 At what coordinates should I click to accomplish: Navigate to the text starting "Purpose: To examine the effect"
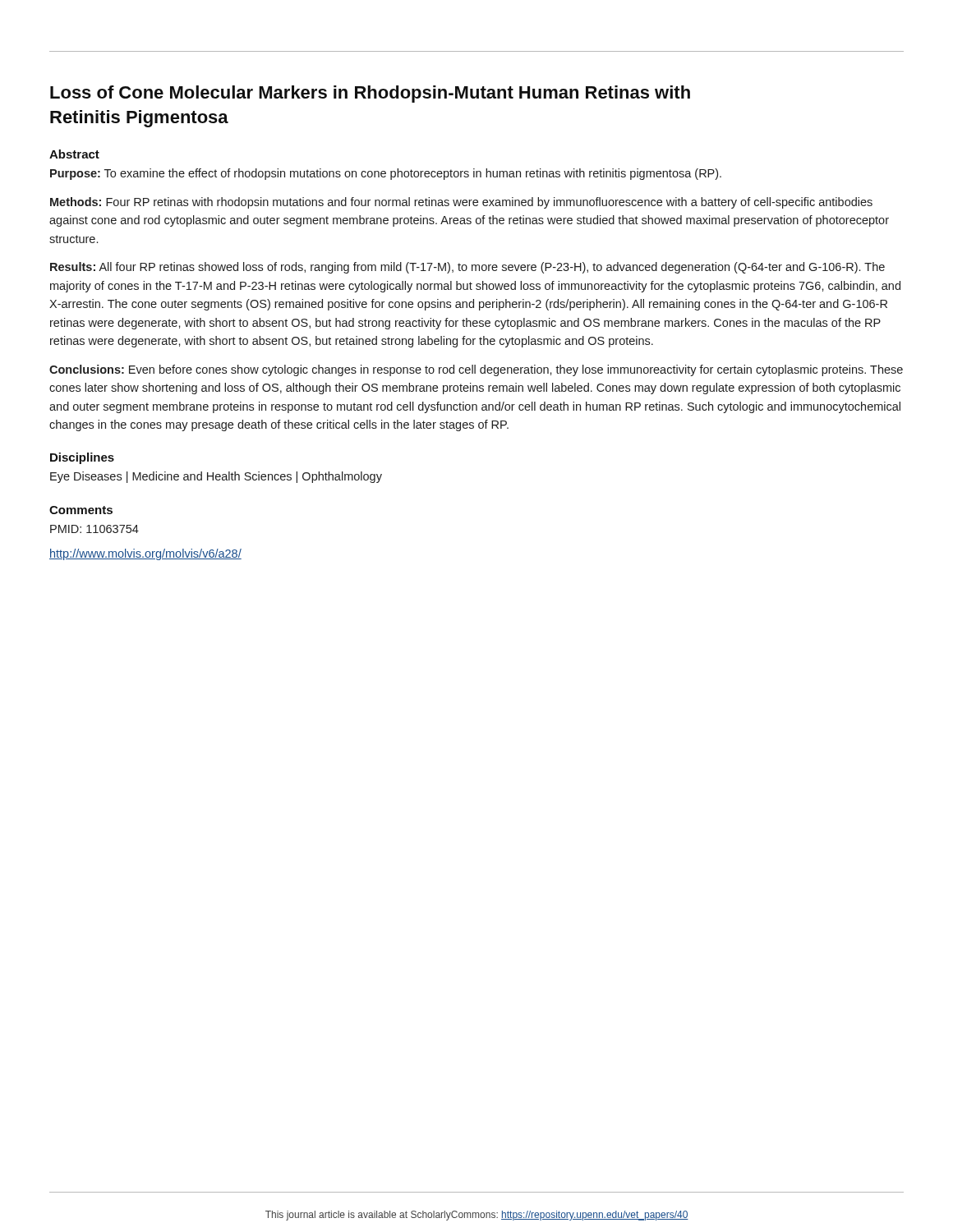click(386, 174)
